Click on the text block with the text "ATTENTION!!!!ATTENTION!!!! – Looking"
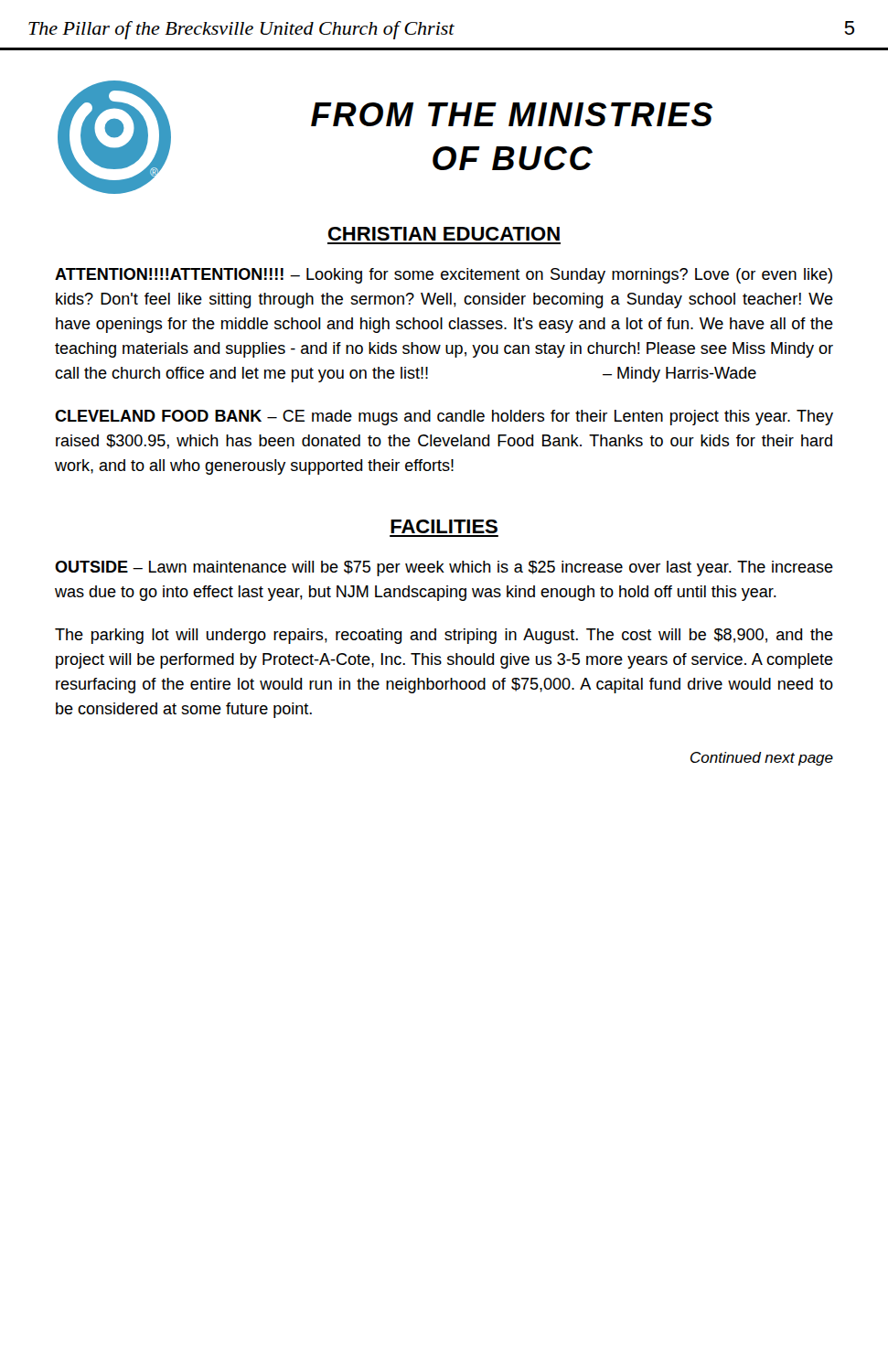888x1372 pixels. [x=444, y=324]
